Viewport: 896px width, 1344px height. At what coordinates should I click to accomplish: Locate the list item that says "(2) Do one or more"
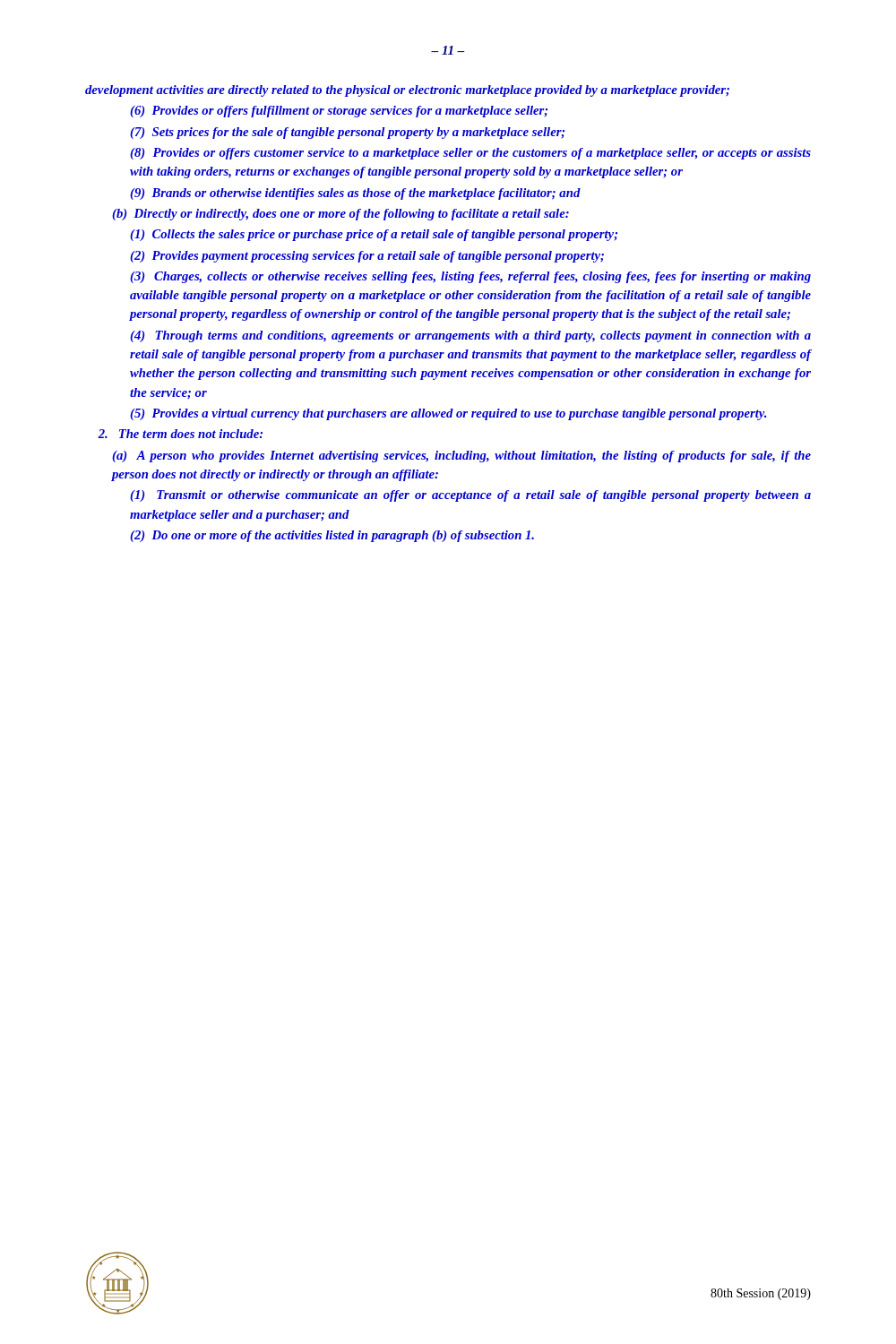pos(470,535)
